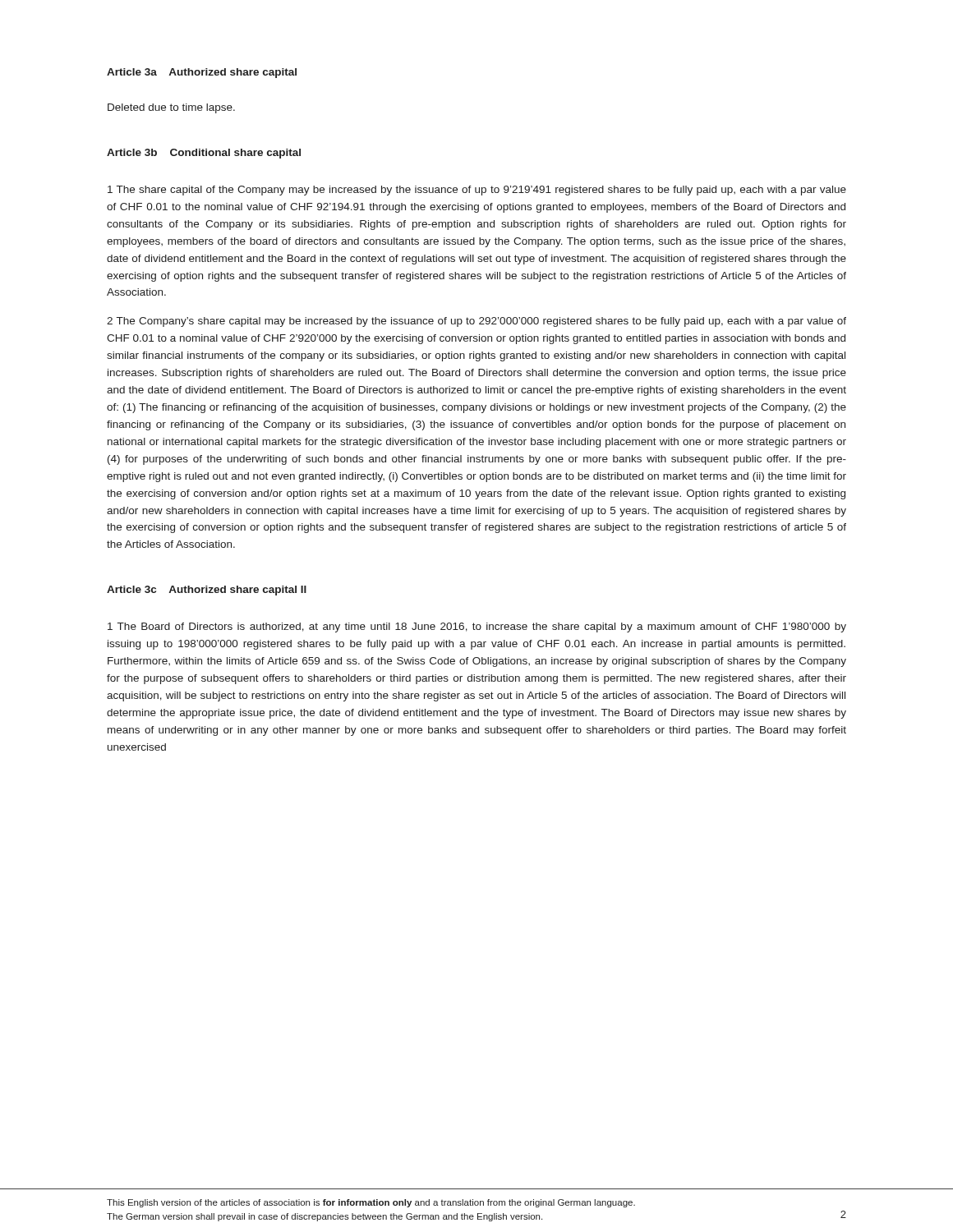The image size is (953, 1232).
Task: Find the text block with the text "2 The Company’s share capital may"
Action: (x=476, y=433)
